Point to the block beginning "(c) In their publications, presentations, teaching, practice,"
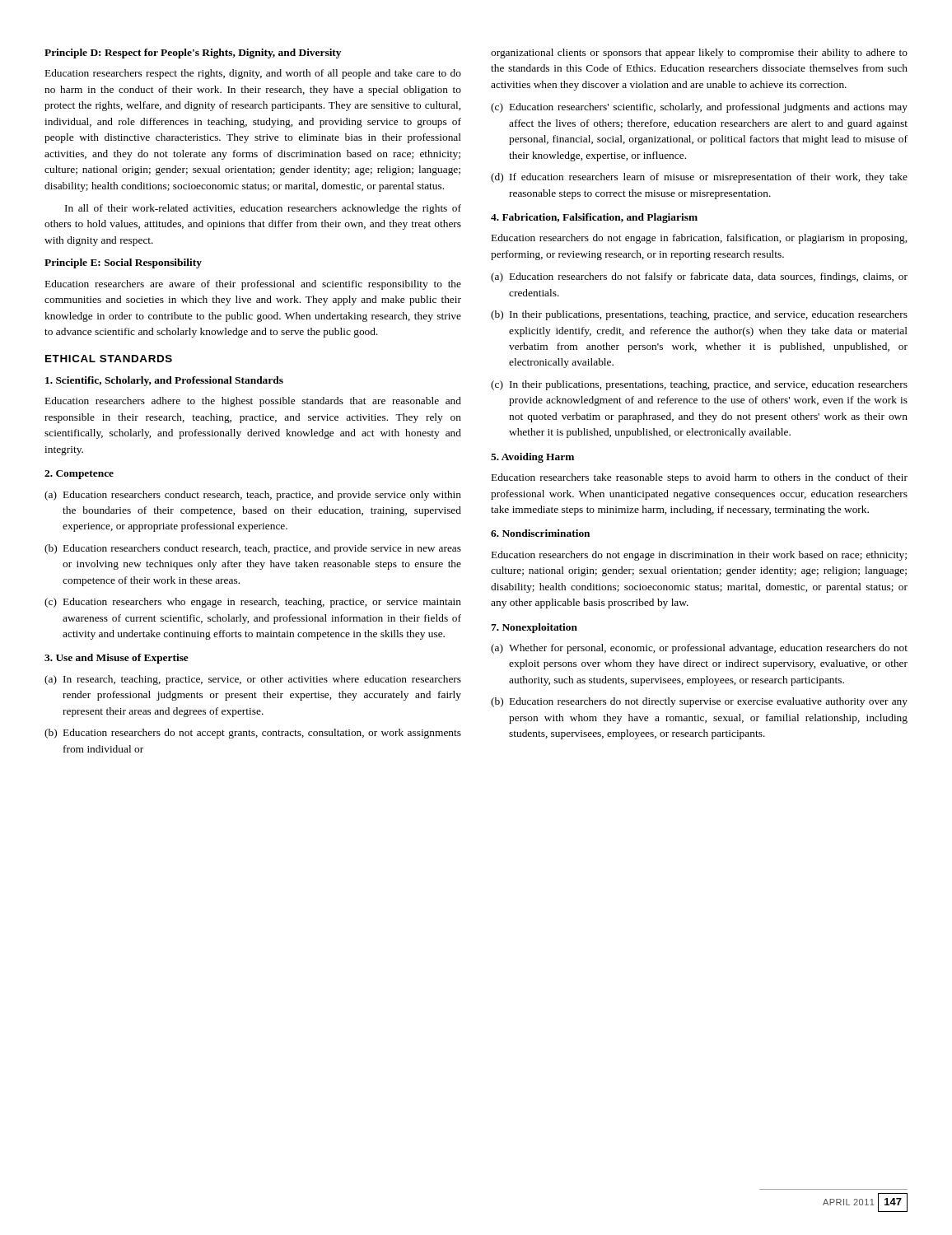This screenshot has height=1235, width=952. coord(699,408)
